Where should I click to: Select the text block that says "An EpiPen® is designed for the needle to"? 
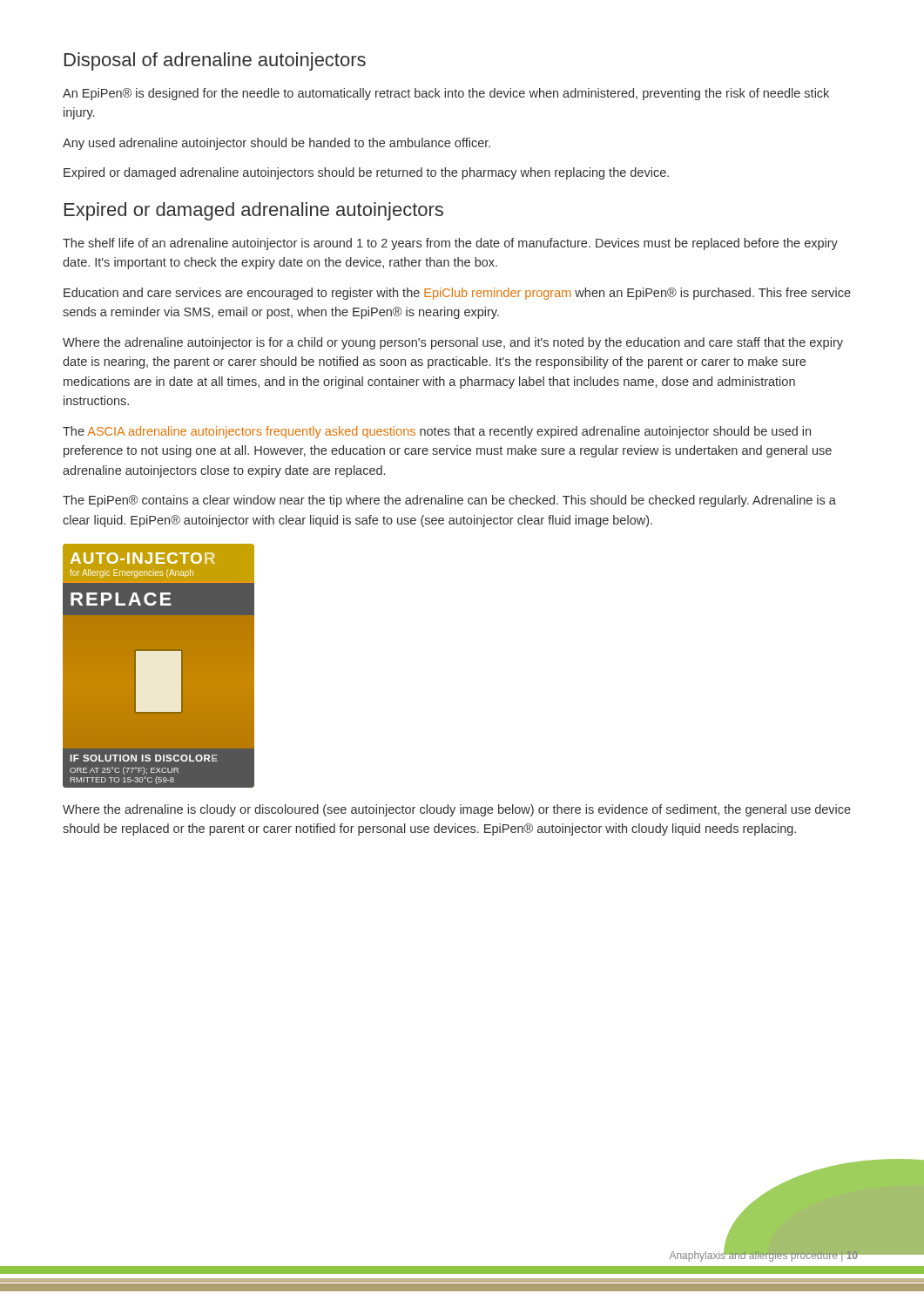point(462,103)
